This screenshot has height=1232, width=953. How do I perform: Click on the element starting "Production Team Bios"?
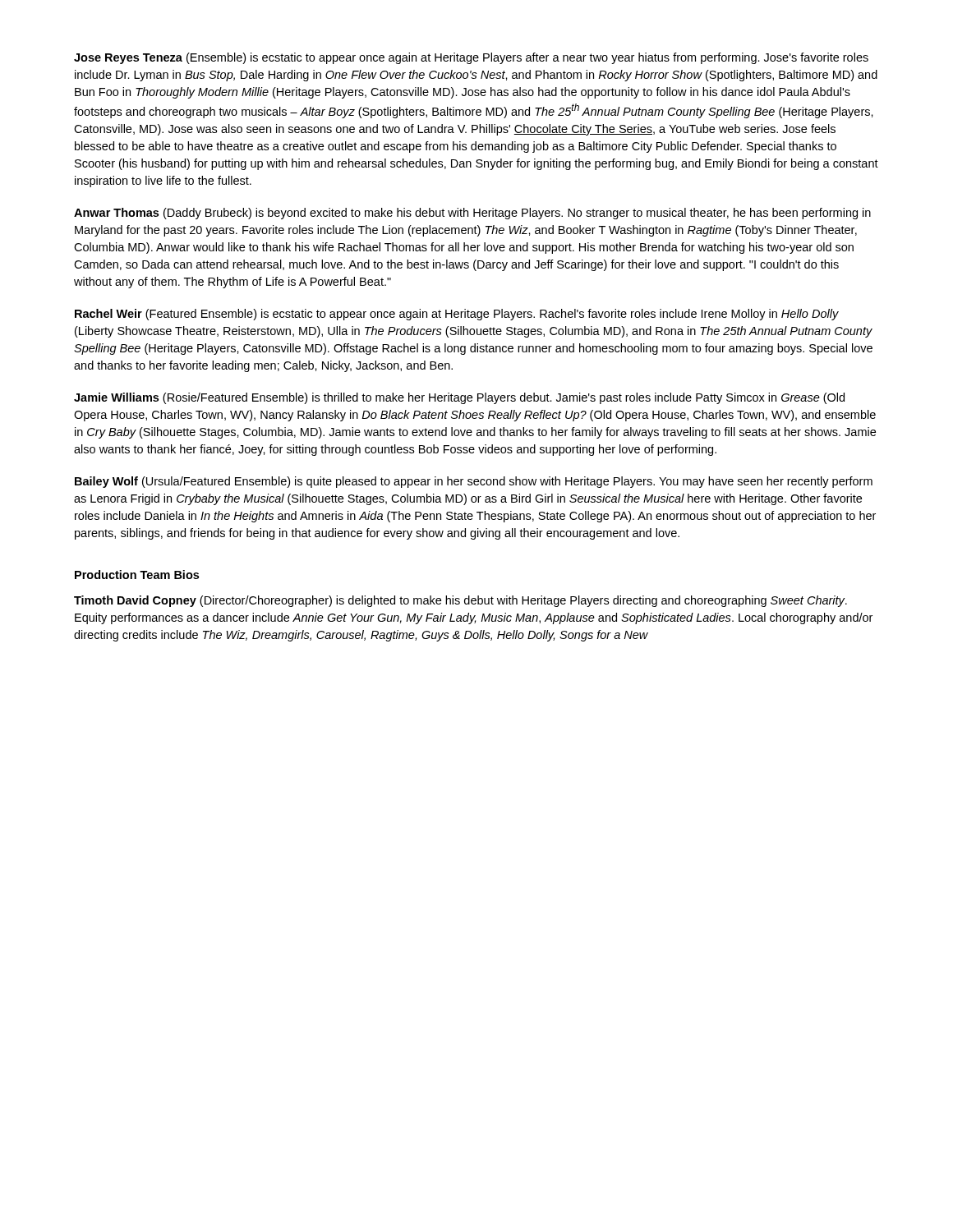tap(137, 575)
